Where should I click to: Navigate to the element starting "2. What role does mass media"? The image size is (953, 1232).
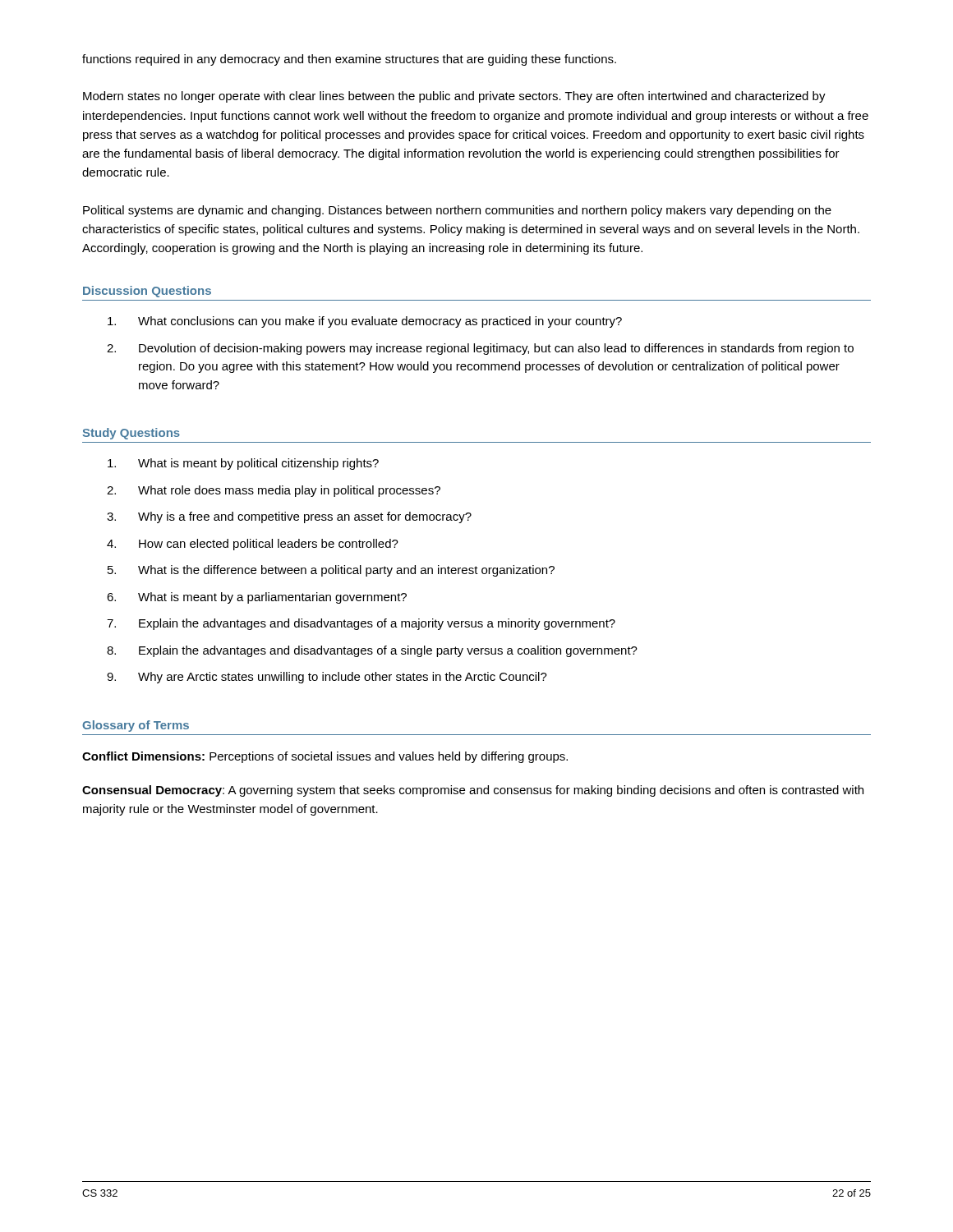pos(274,491)
